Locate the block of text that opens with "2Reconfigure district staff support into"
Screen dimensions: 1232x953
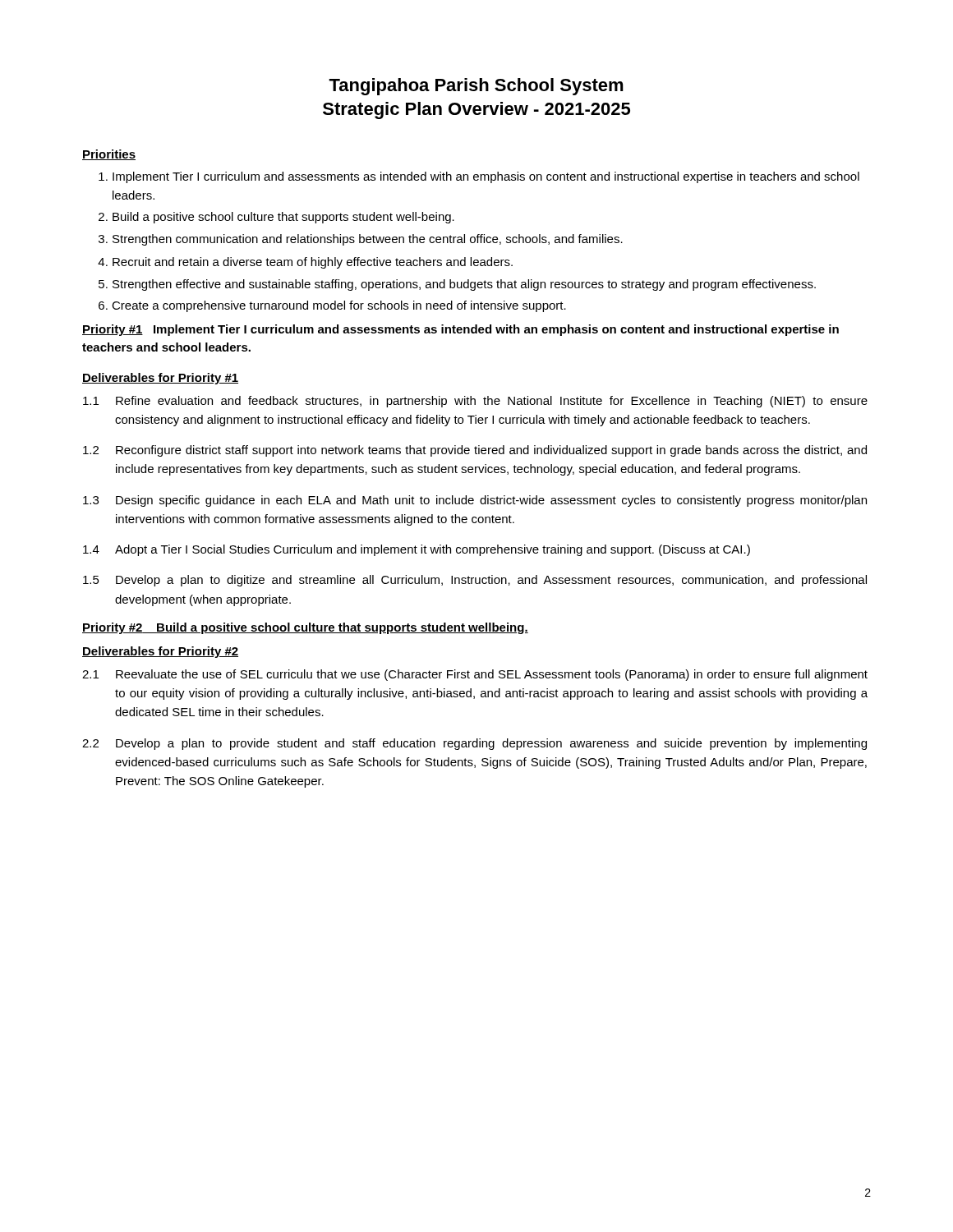475,460
